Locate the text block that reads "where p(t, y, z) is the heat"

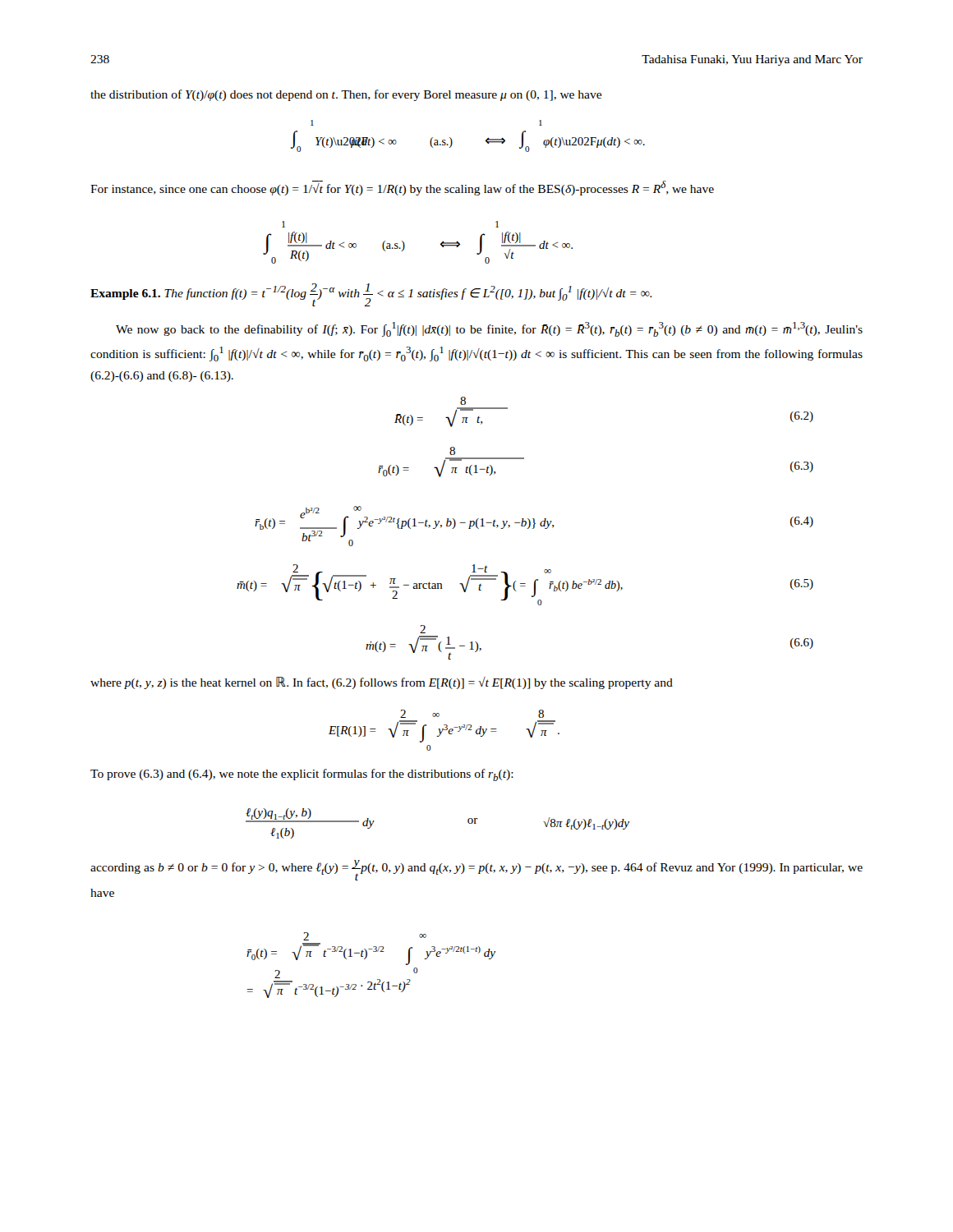381,682
